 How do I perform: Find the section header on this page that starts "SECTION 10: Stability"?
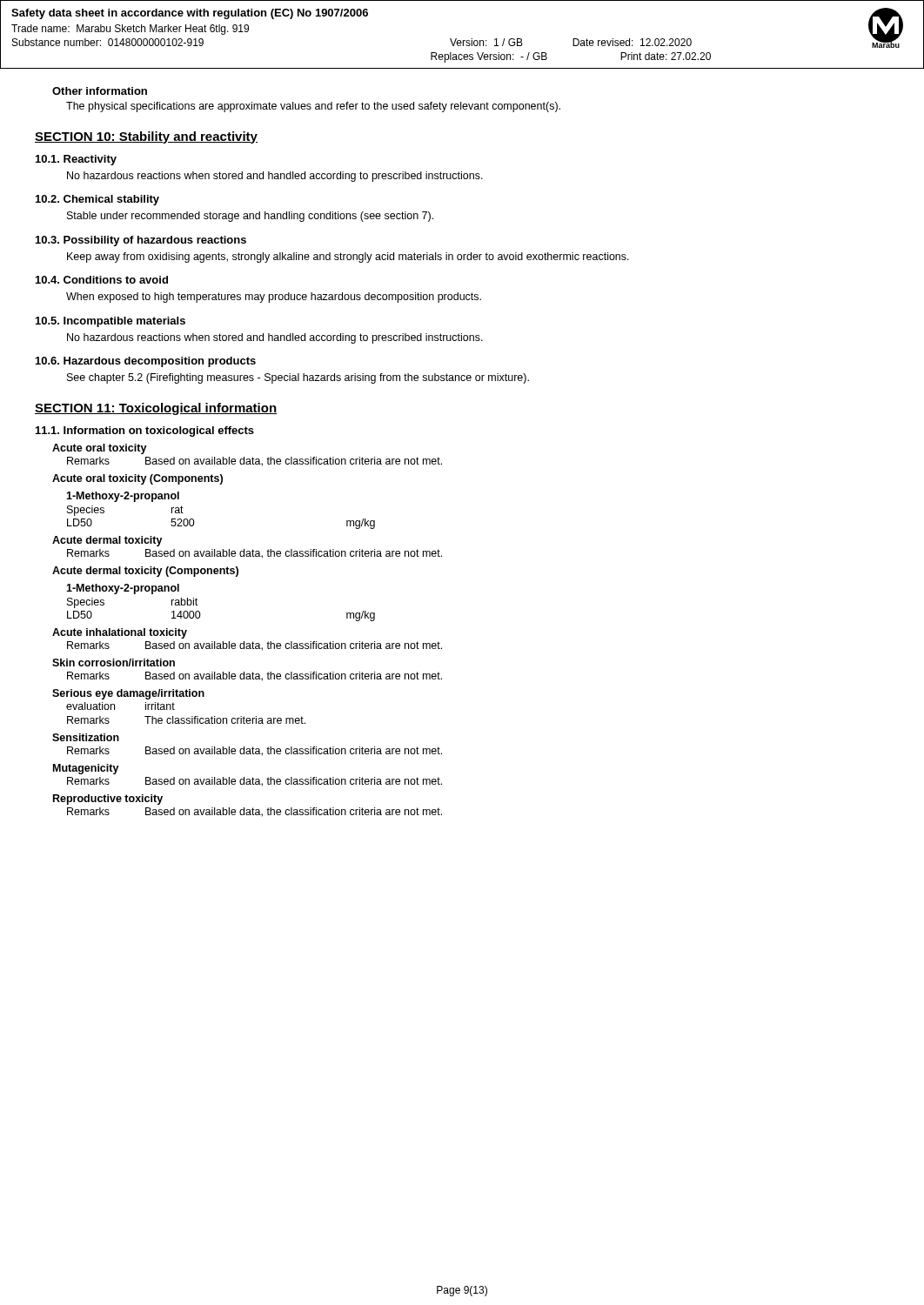146,137
